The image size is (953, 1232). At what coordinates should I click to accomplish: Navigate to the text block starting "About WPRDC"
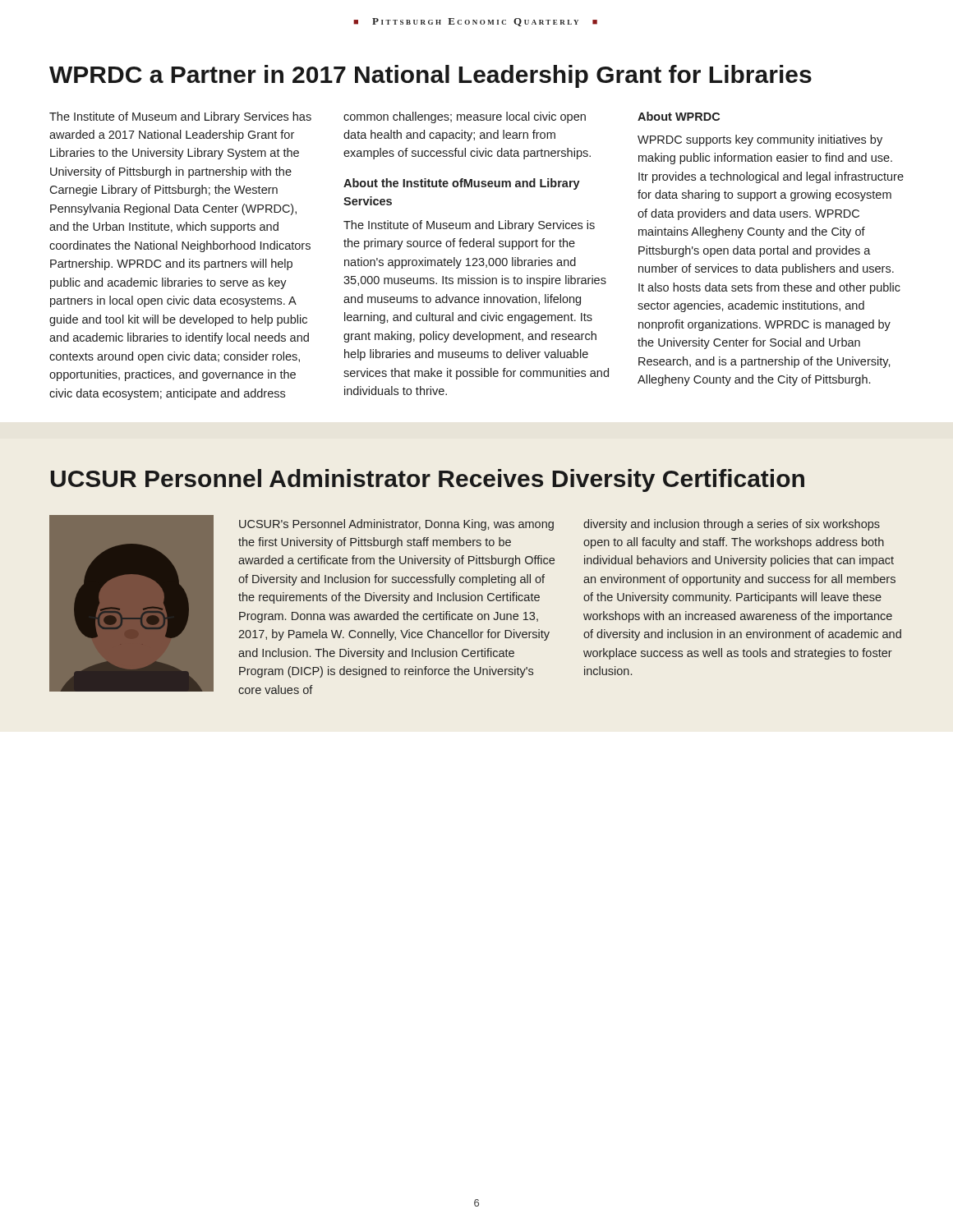pyautogui.click(x=679, y=116)
